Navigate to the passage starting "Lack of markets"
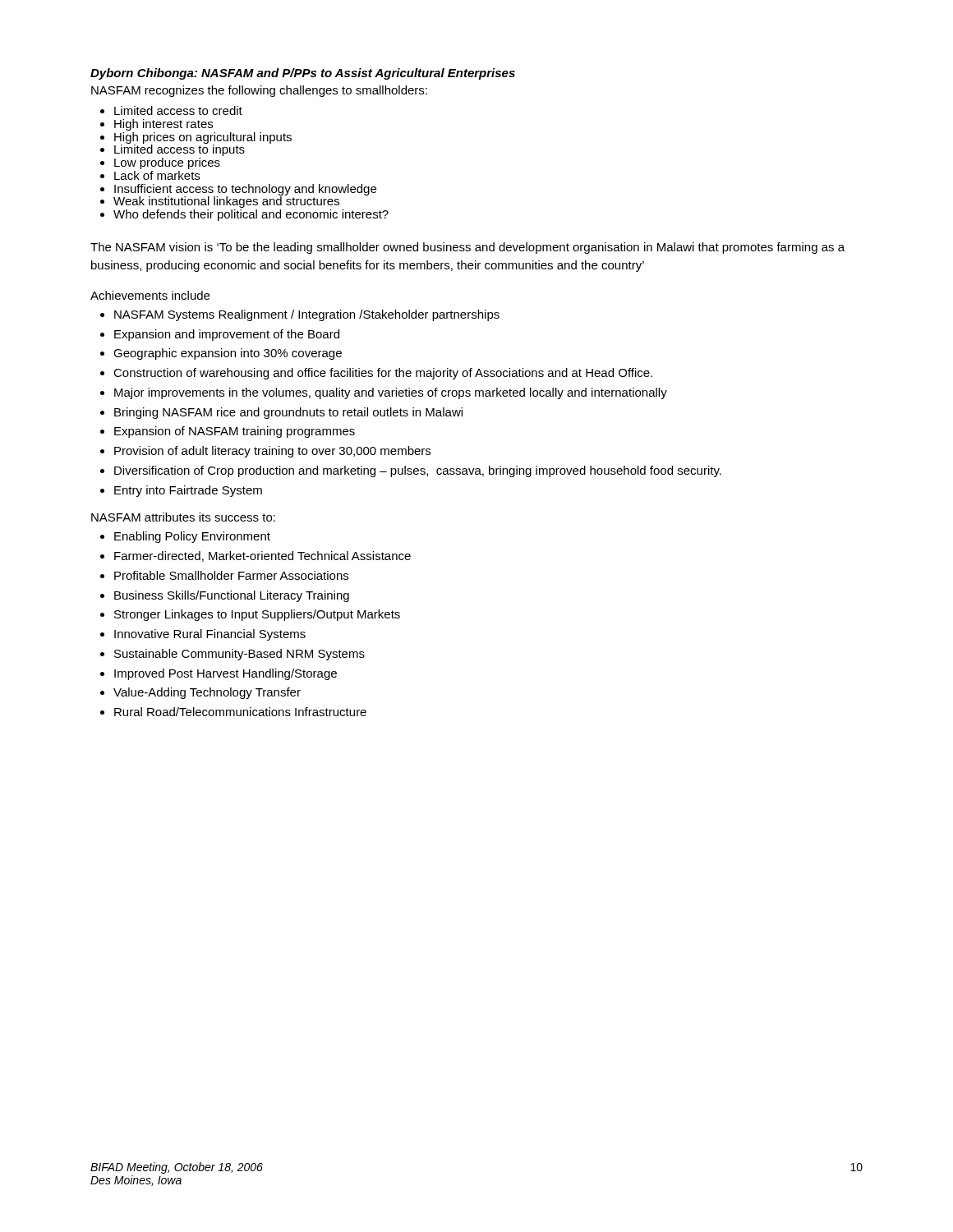The image size is (953, 1232). click(150, 175)
